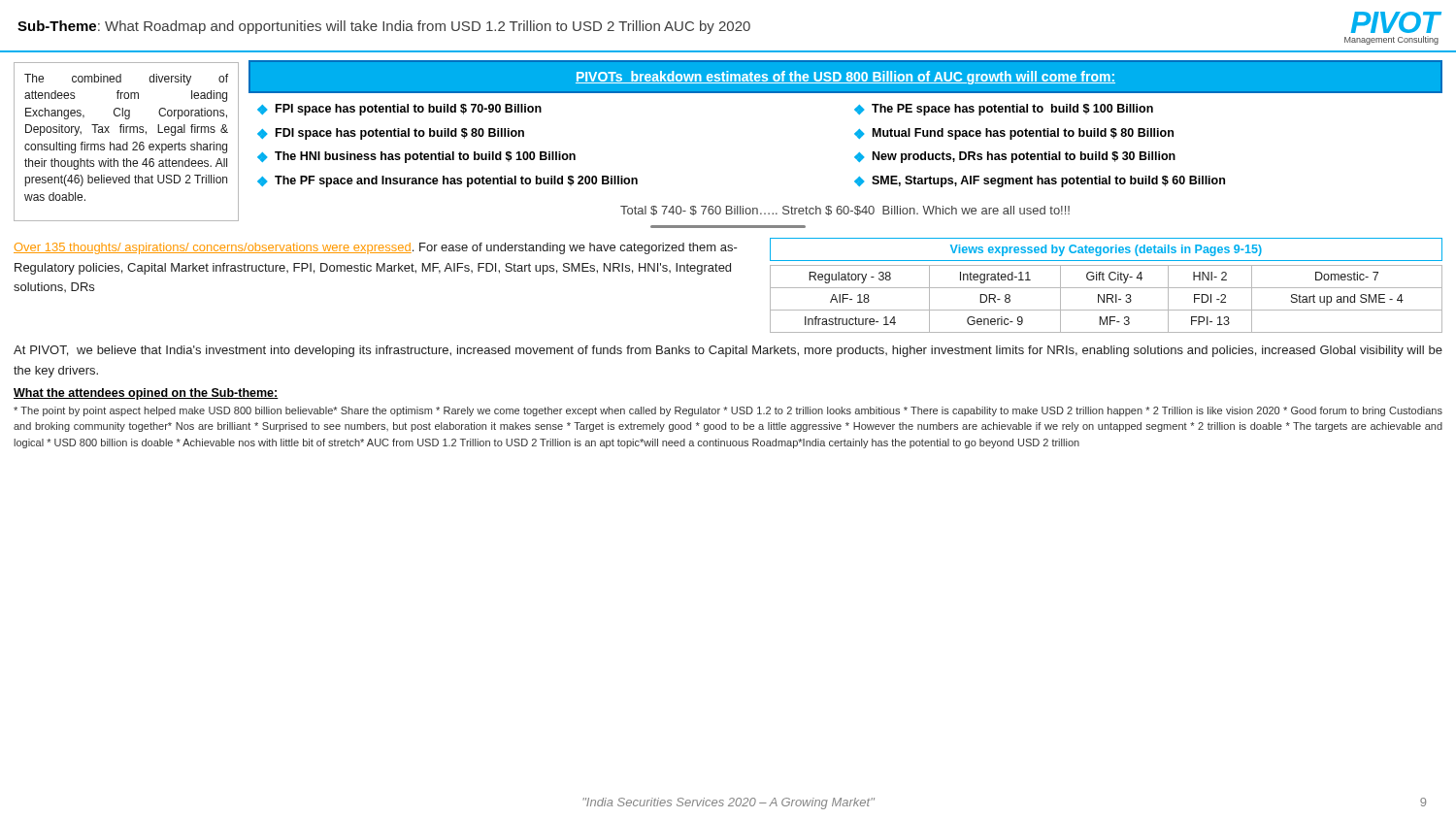This screenshot has width=1456, height=819.
Task: Point to the element starting "Over 135 thoughts/ aspirations/ concerns/observations"
Action: click(x=377, y=267)
